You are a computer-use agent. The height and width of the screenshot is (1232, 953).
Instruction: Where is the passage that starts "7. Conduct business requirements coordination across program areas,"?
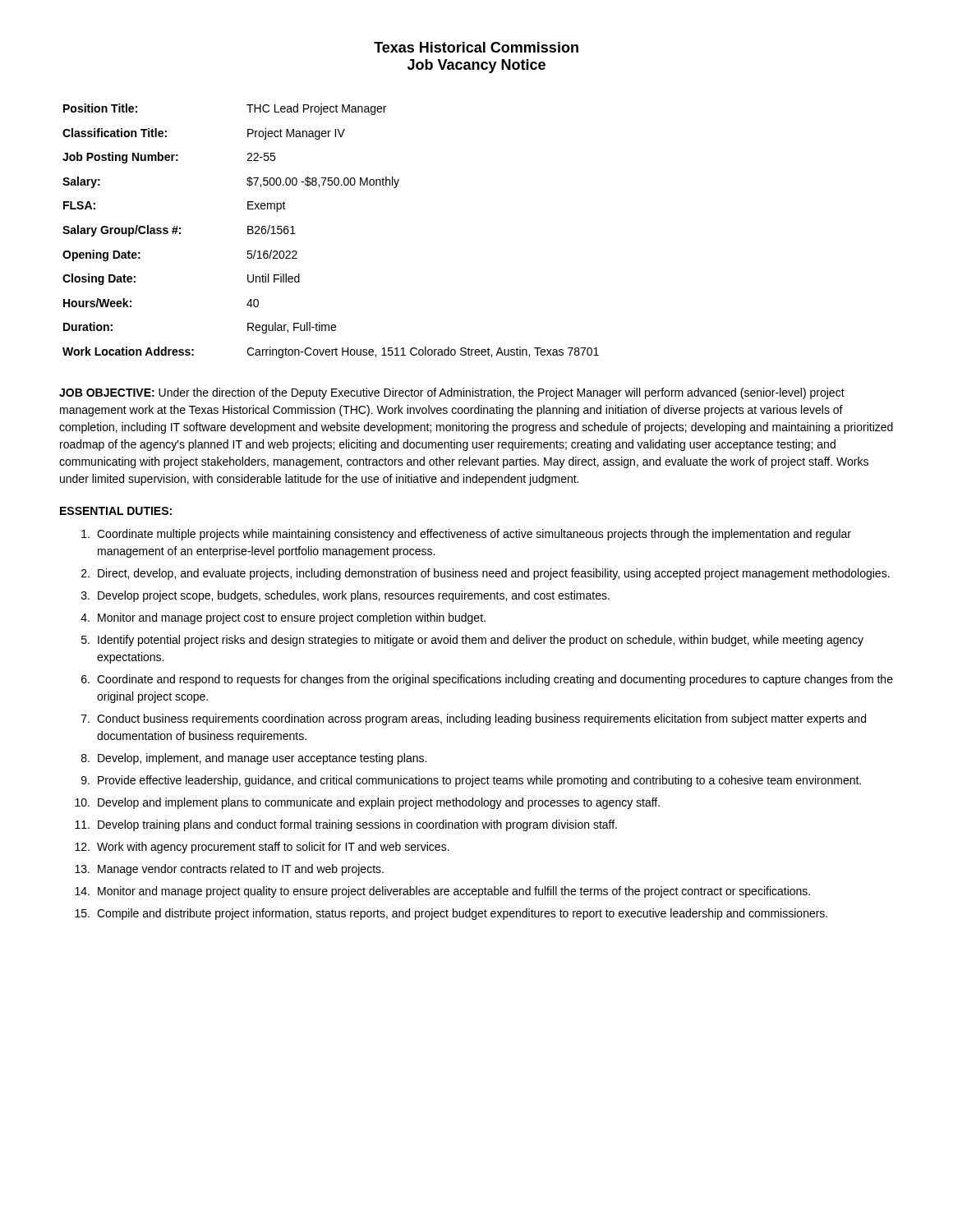tap(476, 727)
